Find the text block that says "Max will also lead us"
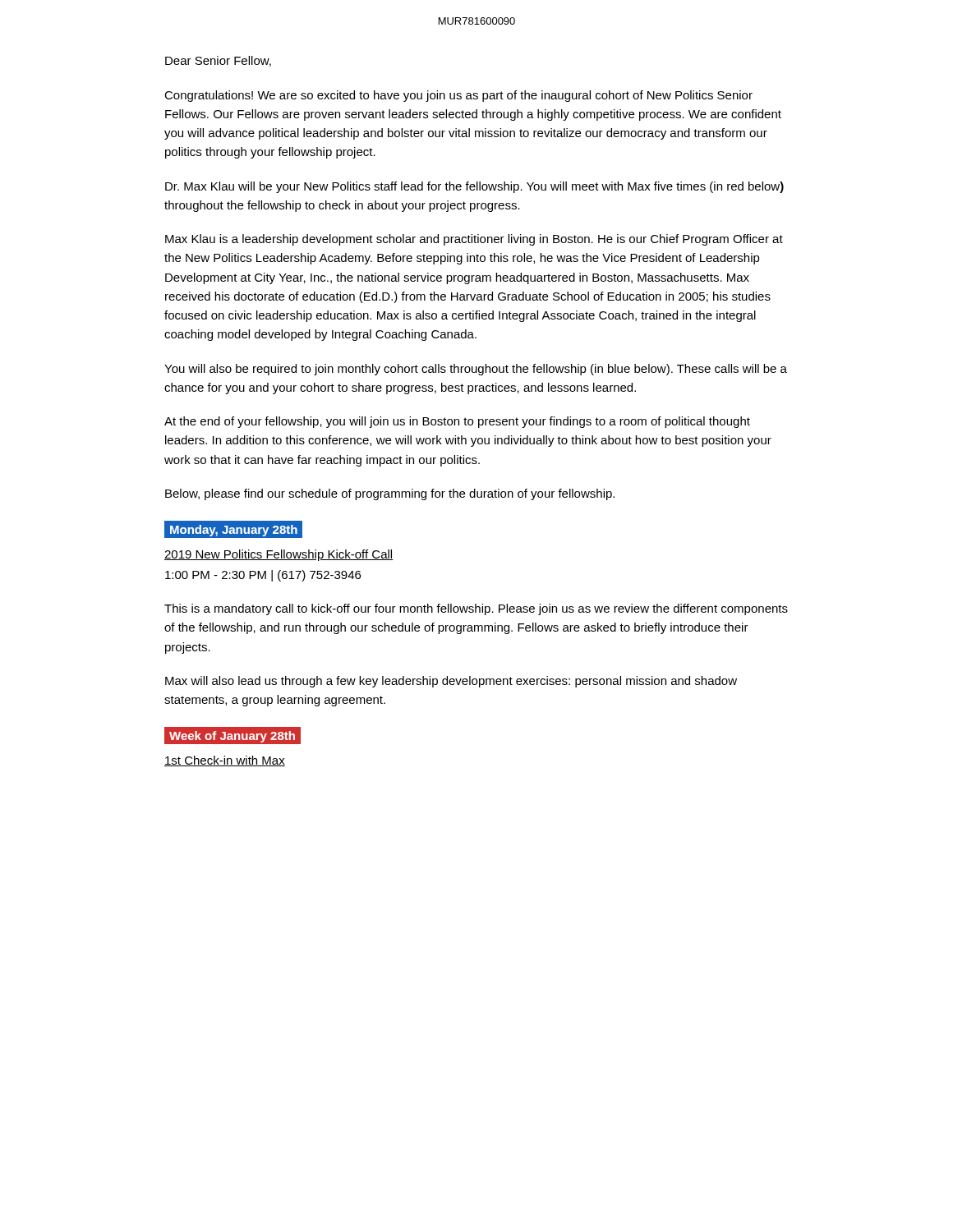Viewport: 953px width, 1232px height. [476, 690]
